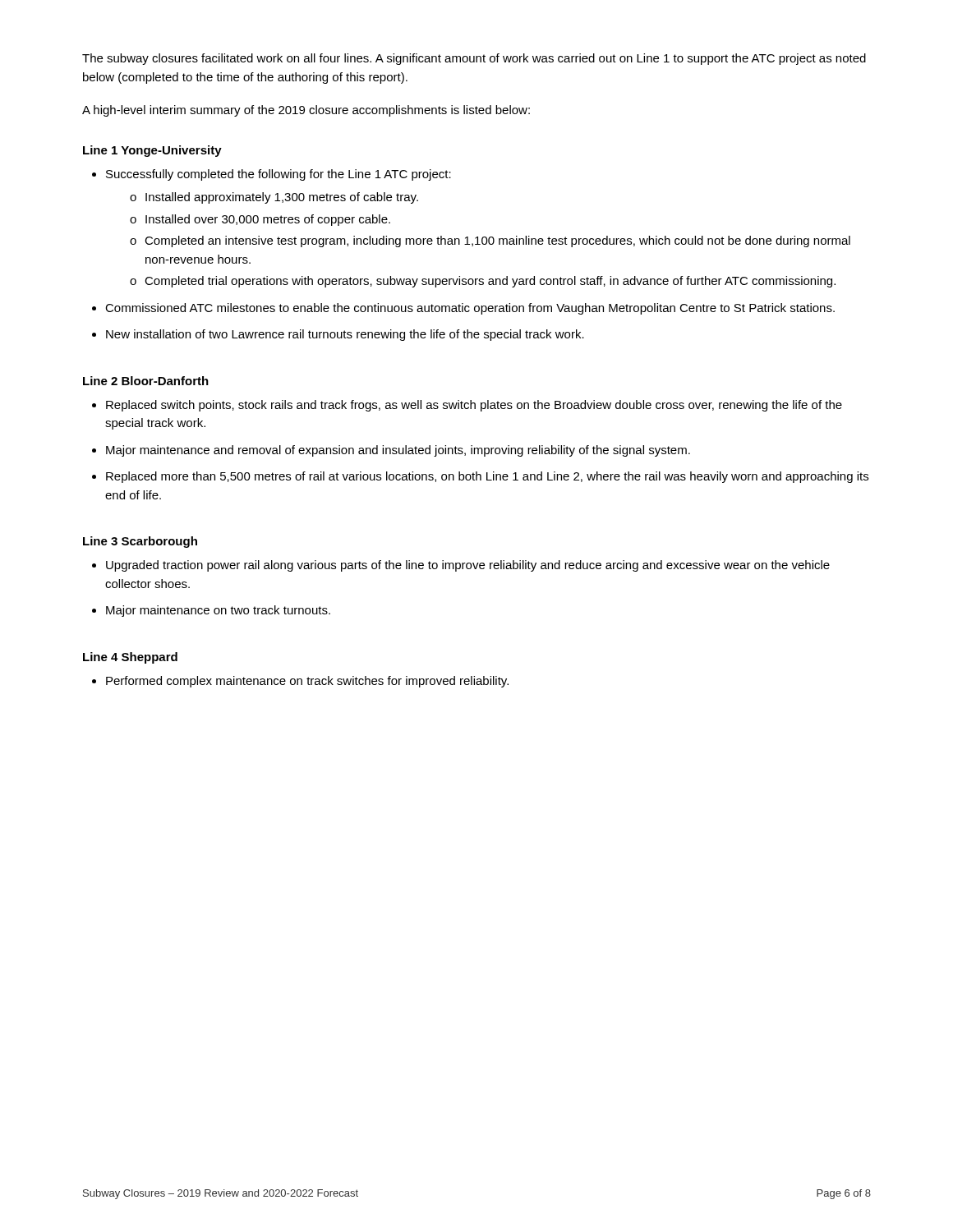Select the block starting "New installation of two Lawrence rail"
The image size is (953, 1232).
point(476,334)
